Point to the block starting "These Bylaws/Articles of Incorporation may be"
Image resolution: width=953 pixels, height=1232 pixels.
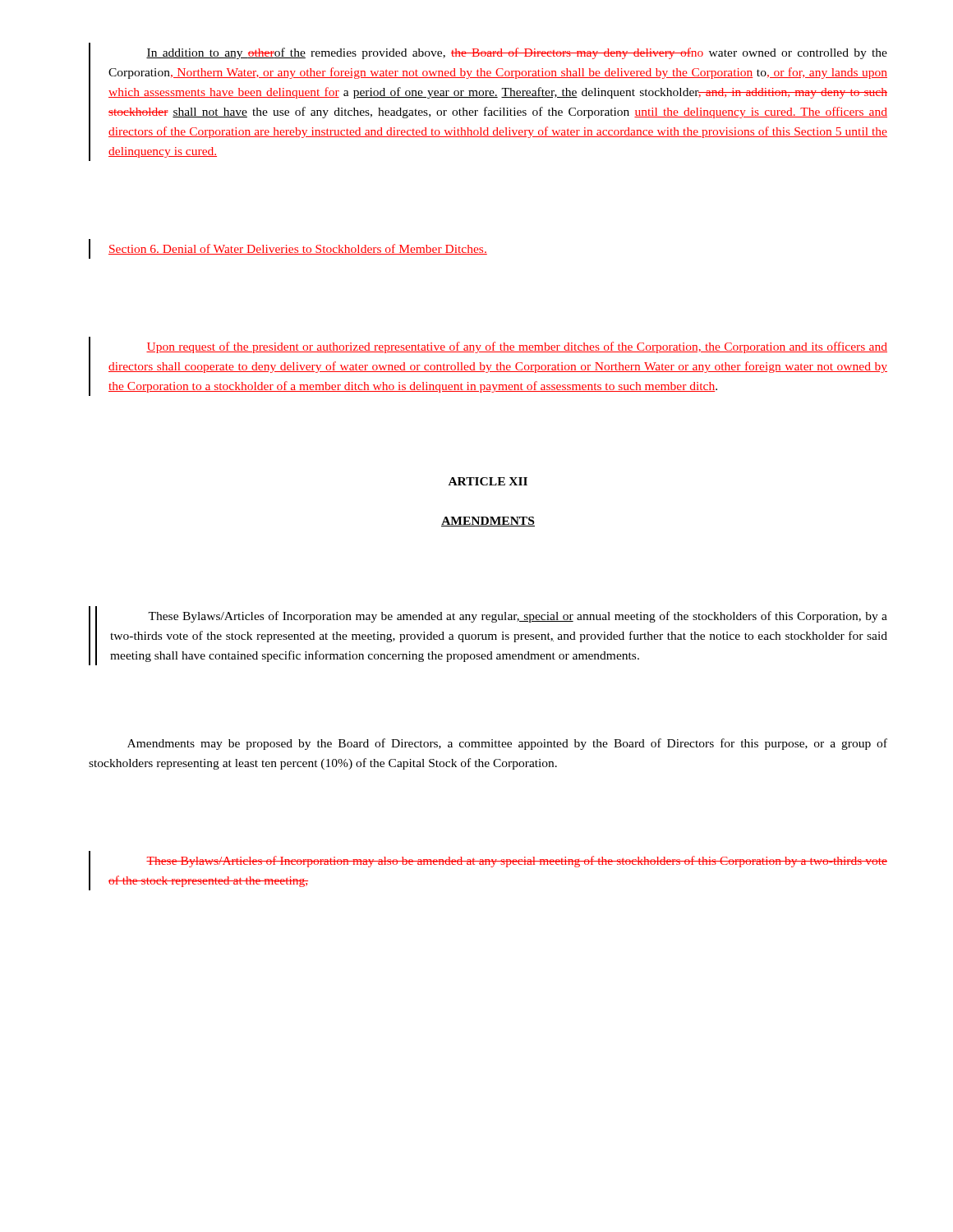[488, 636]
